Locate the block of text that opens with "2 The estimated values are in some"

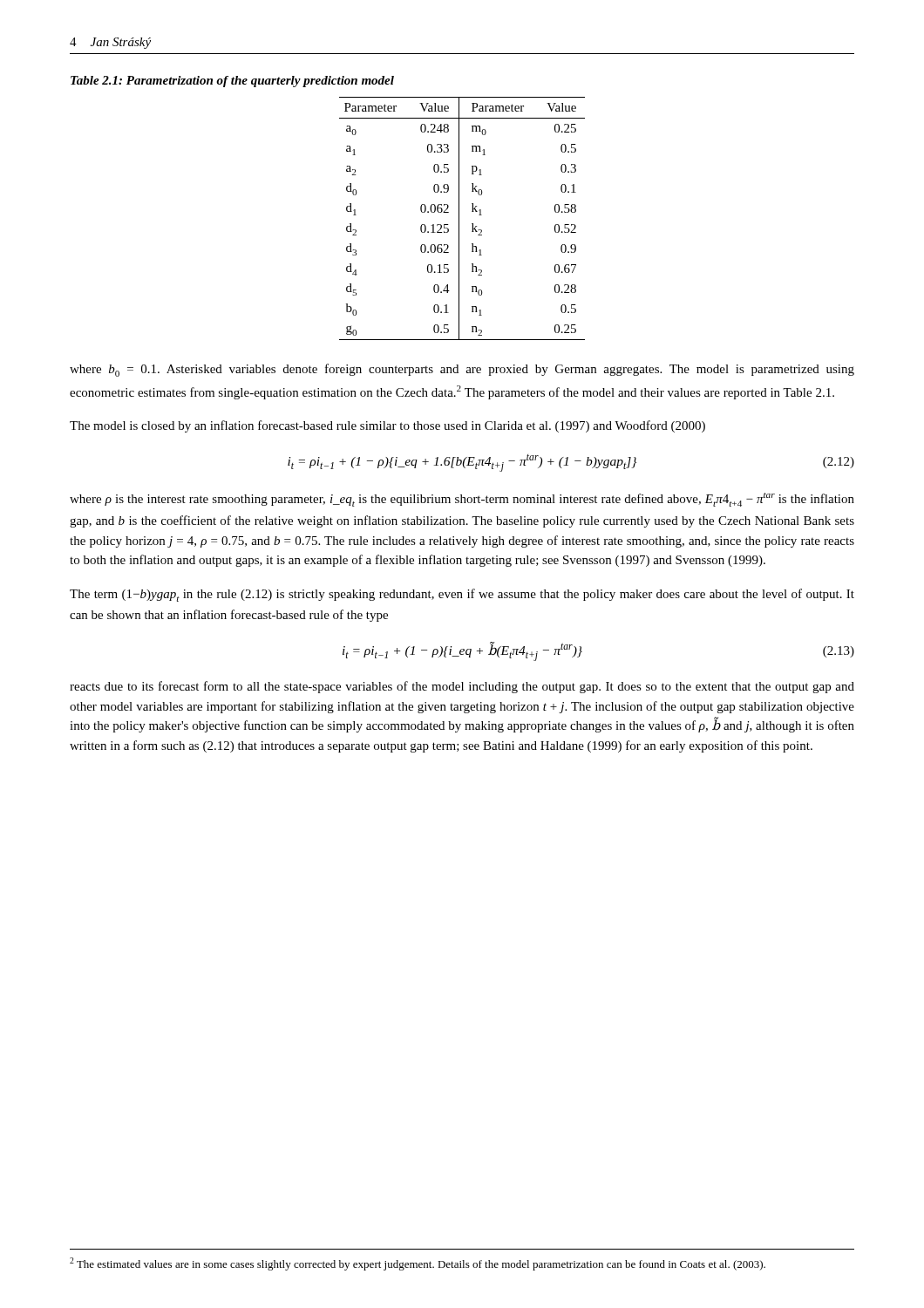coord(418,1263)
